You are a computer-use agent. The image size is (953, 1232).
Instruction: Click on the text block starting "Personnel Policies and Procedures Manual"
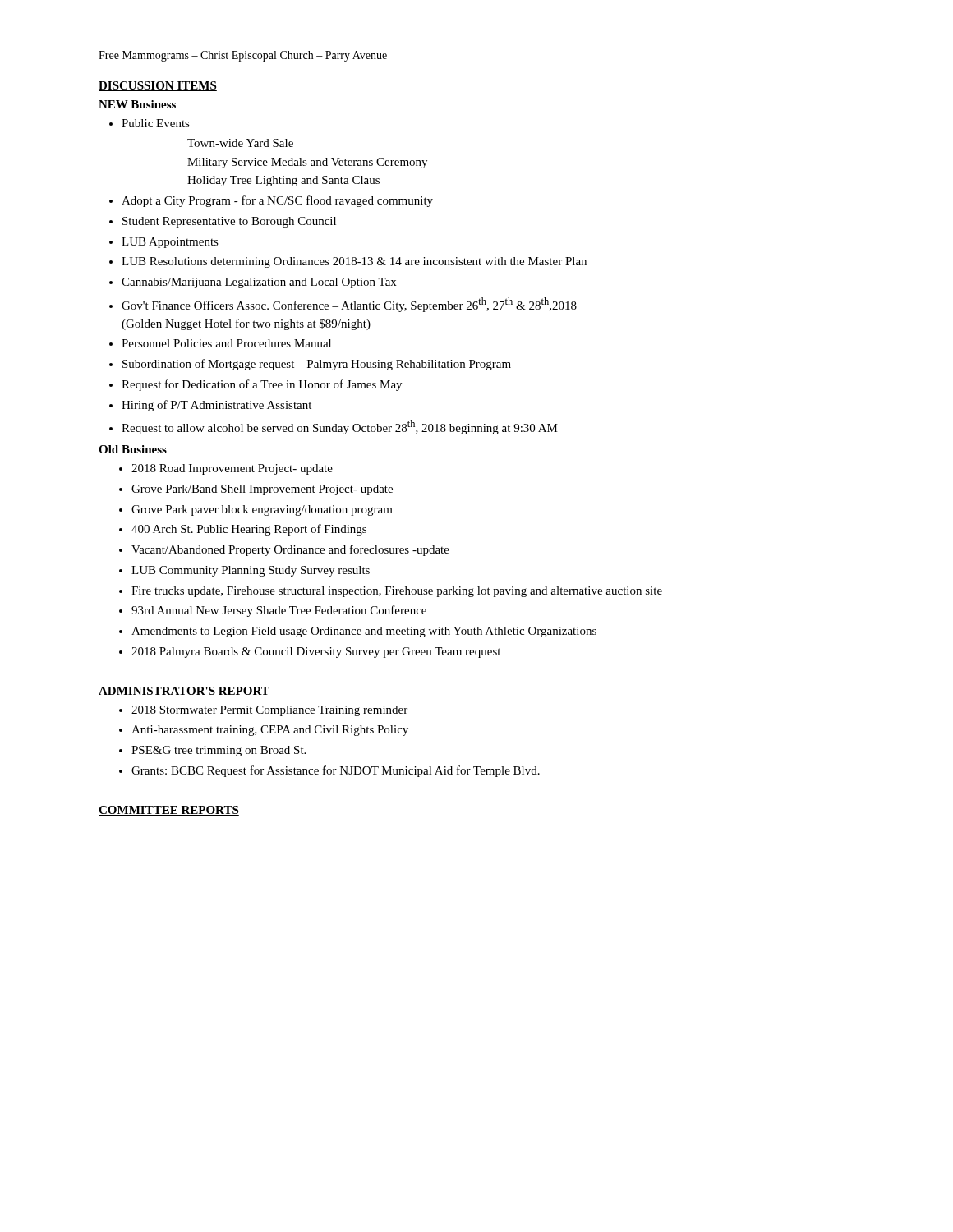coord(227,344)
